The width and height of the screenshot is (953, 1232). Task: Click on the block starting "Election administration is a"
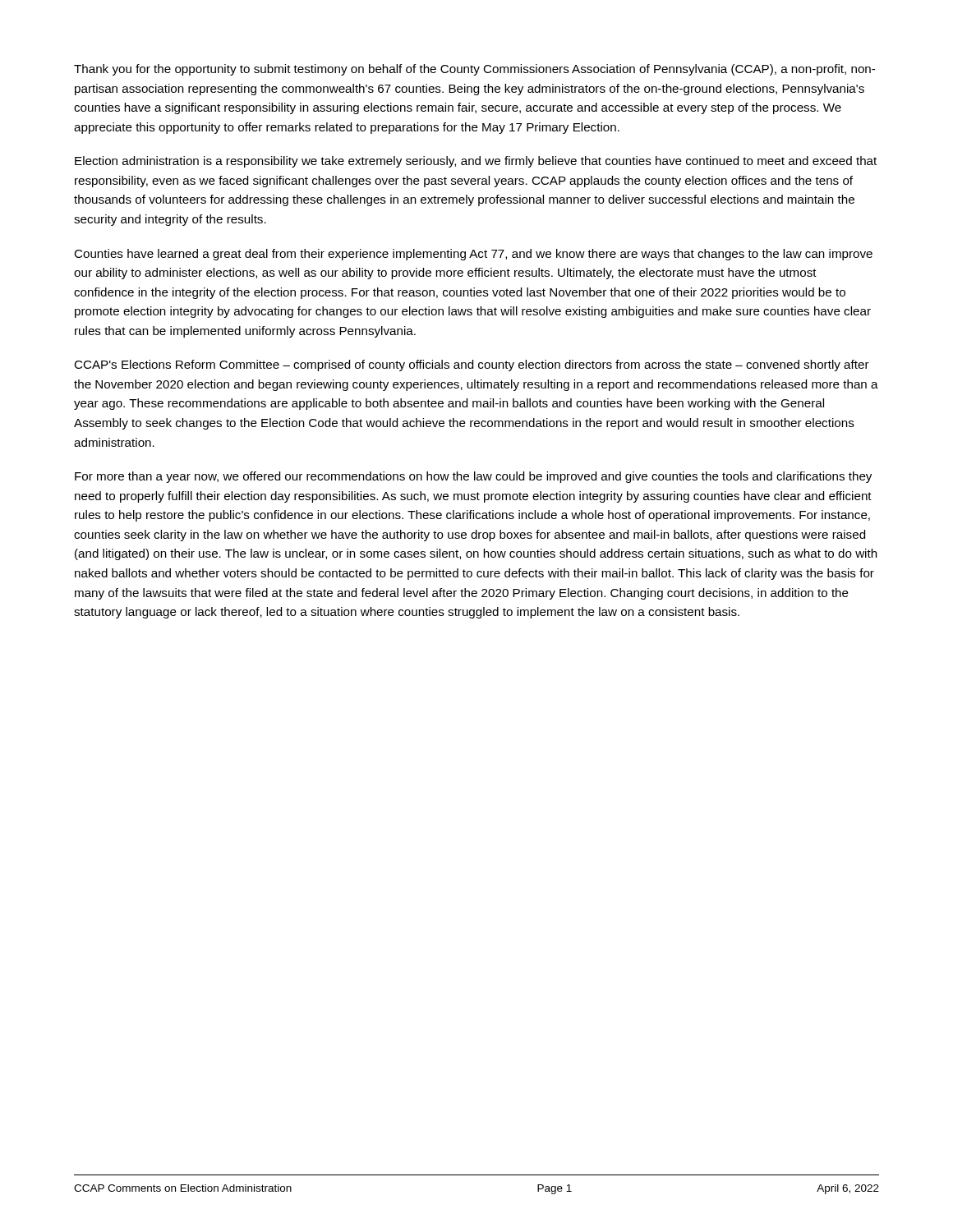point(475,190)
